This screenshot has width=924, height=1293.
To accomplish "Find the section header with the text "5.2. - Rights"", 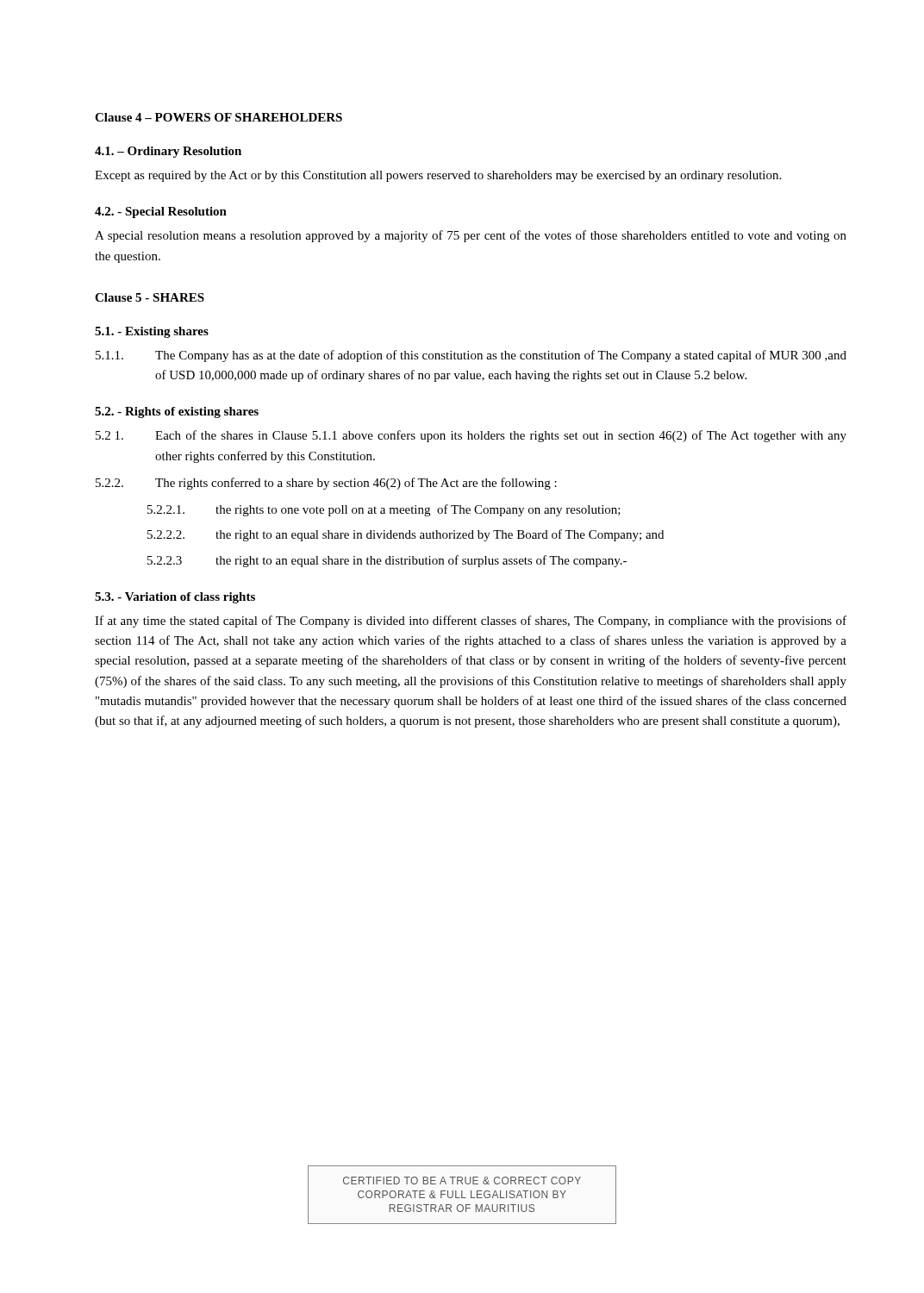I will click(177, 411).
